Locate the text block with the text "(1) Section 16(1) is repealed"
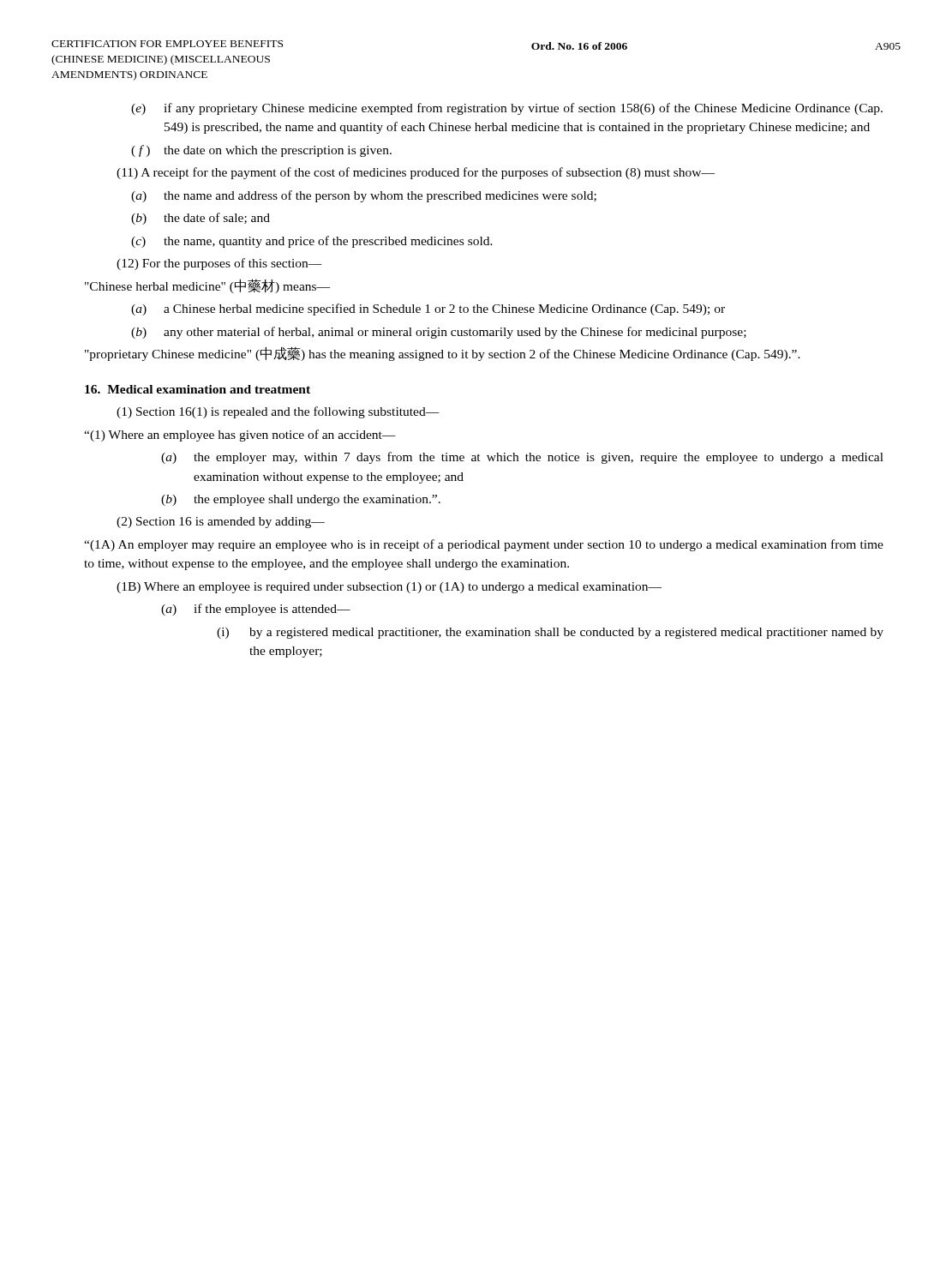This screenshot has width=952, height=1286. 278,412
